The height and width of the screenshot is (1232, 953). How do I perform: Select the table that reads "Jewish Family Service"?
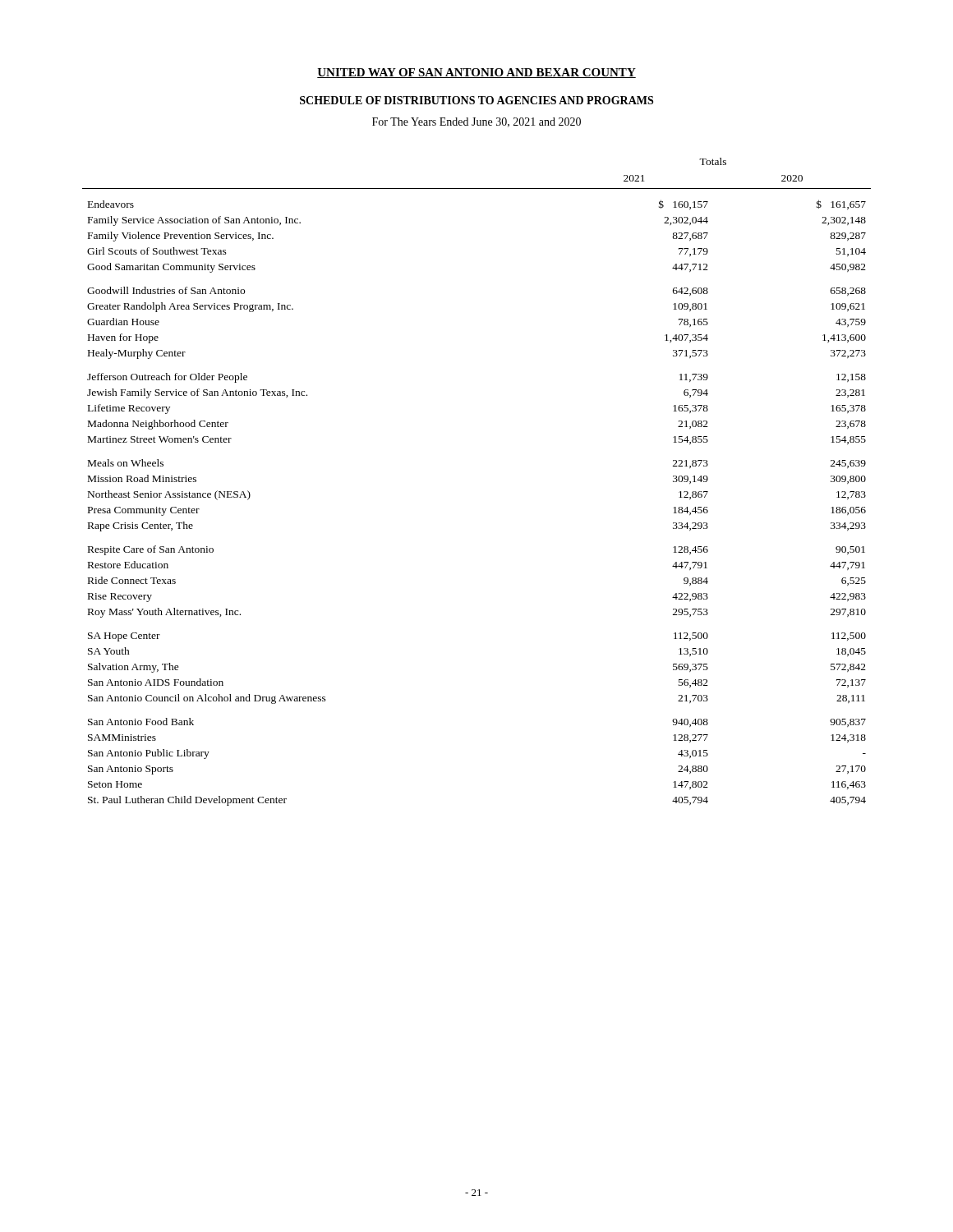(476, 481)
